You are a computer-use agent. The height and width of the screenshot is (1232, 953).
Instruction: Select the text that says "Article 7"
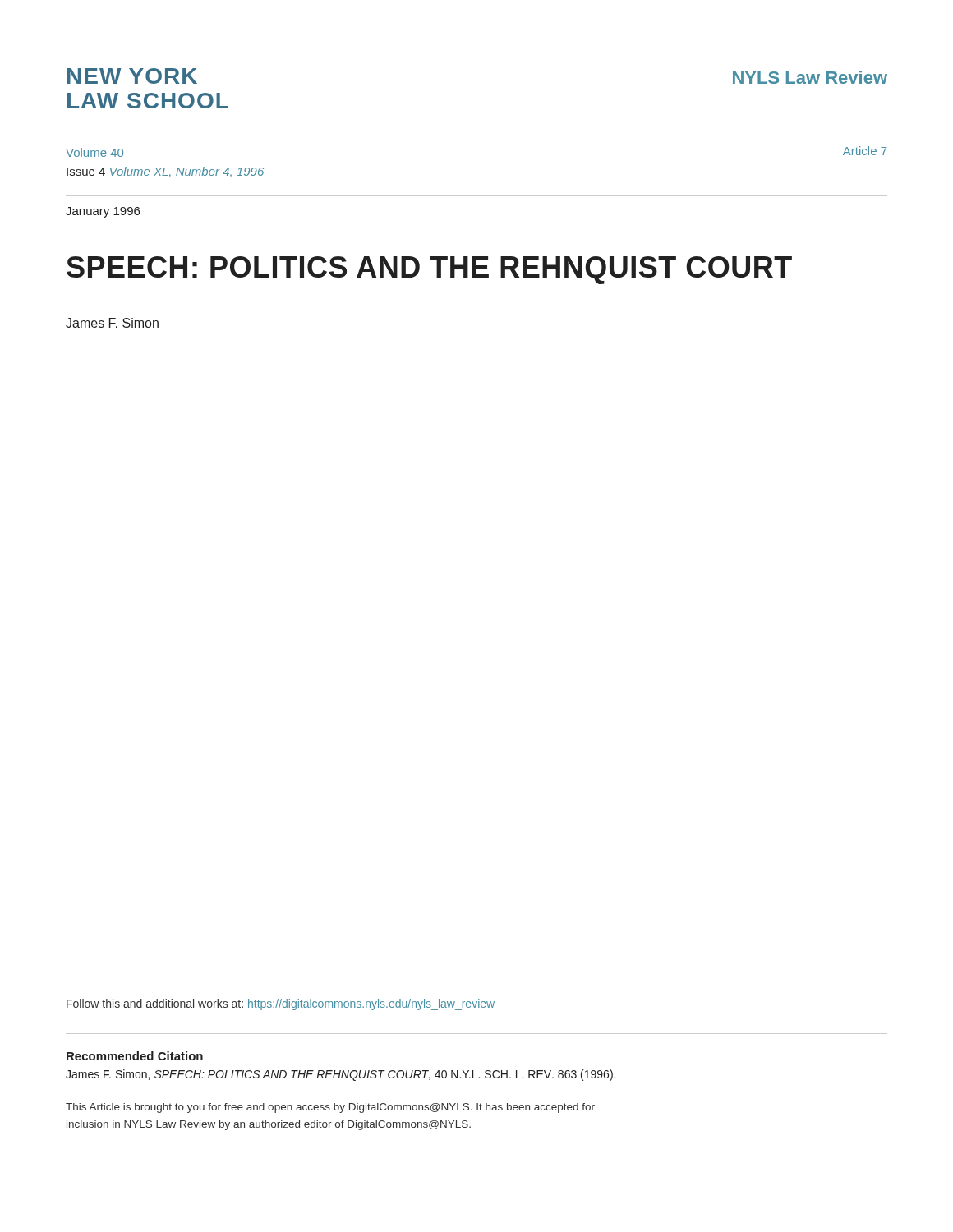tap(865, 151)
